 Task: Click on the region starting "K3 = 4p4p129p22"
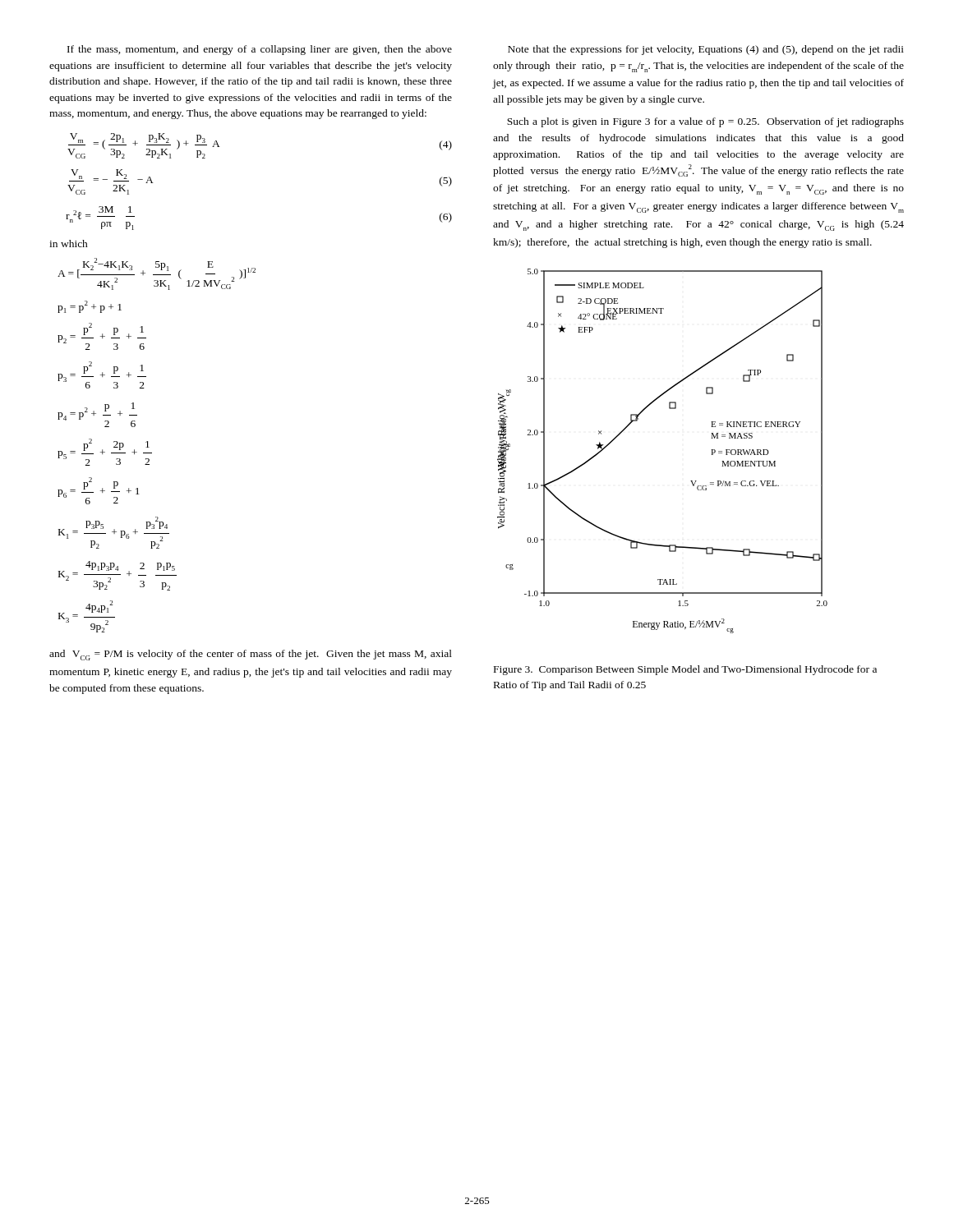pos(86,617)
